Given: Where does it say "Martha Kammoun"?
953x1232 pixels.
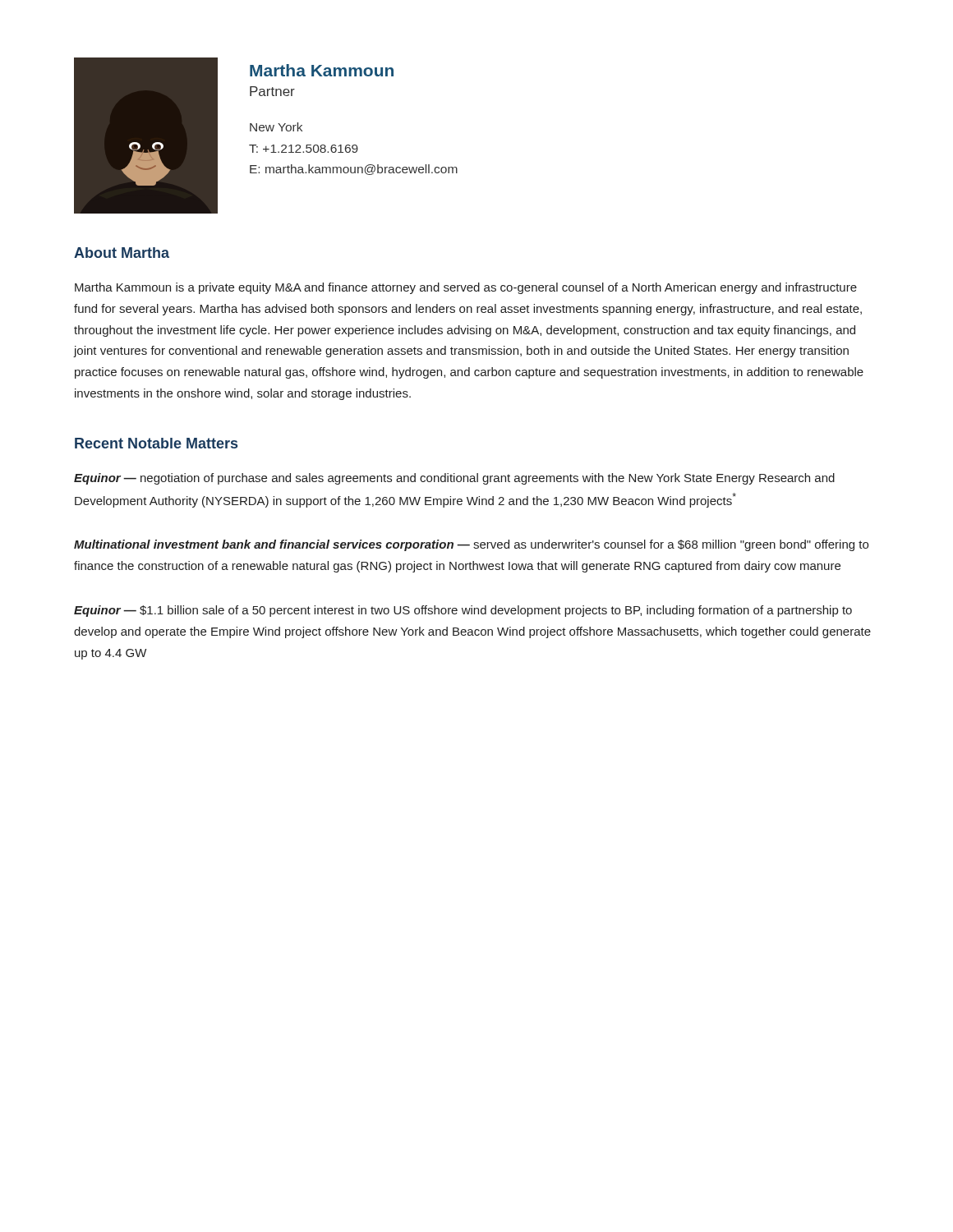Looking at the screenshot, I should [322, 70].
